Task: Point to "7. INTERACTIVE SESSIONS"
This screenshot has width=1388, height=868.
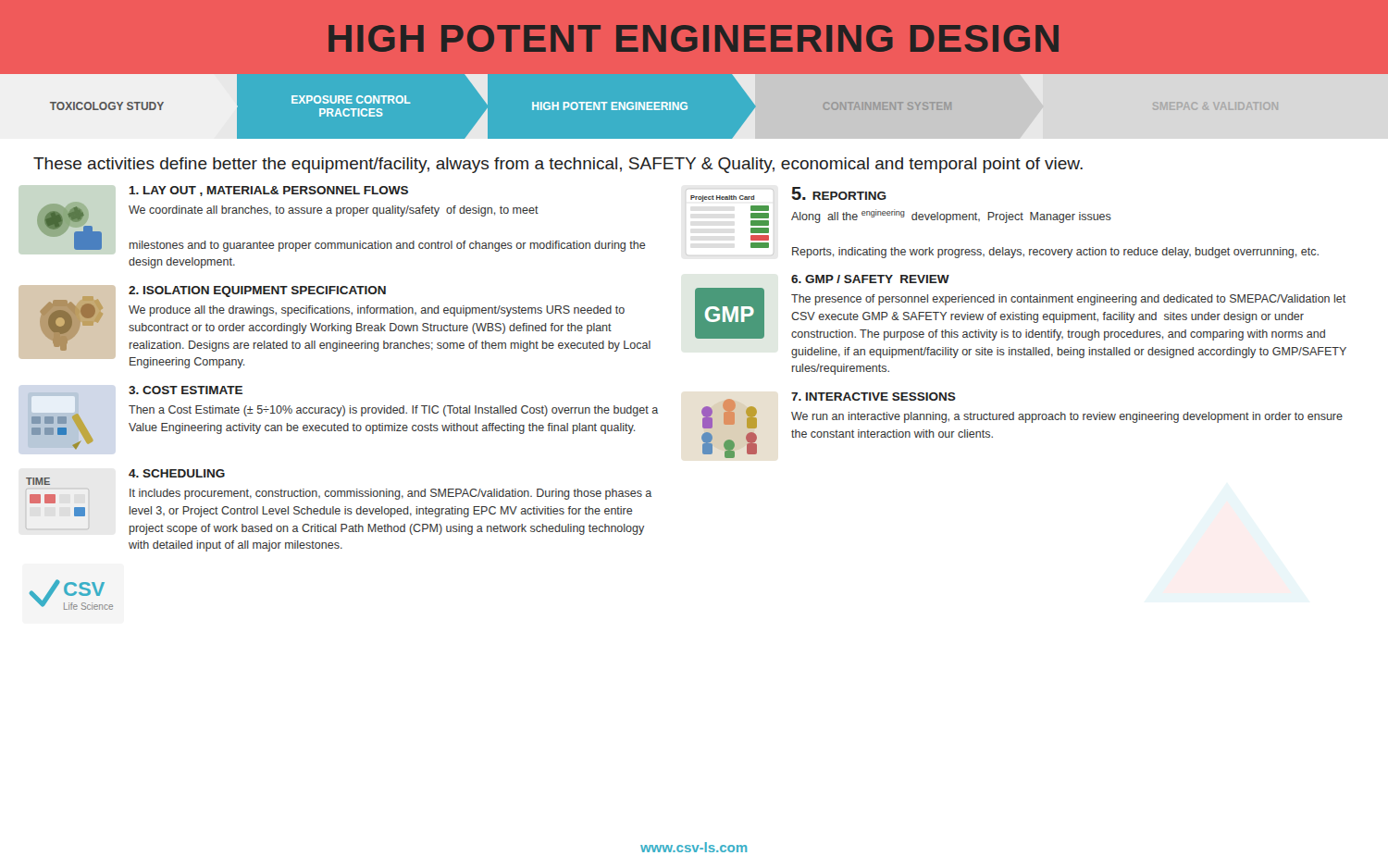Action: [873, 397]
